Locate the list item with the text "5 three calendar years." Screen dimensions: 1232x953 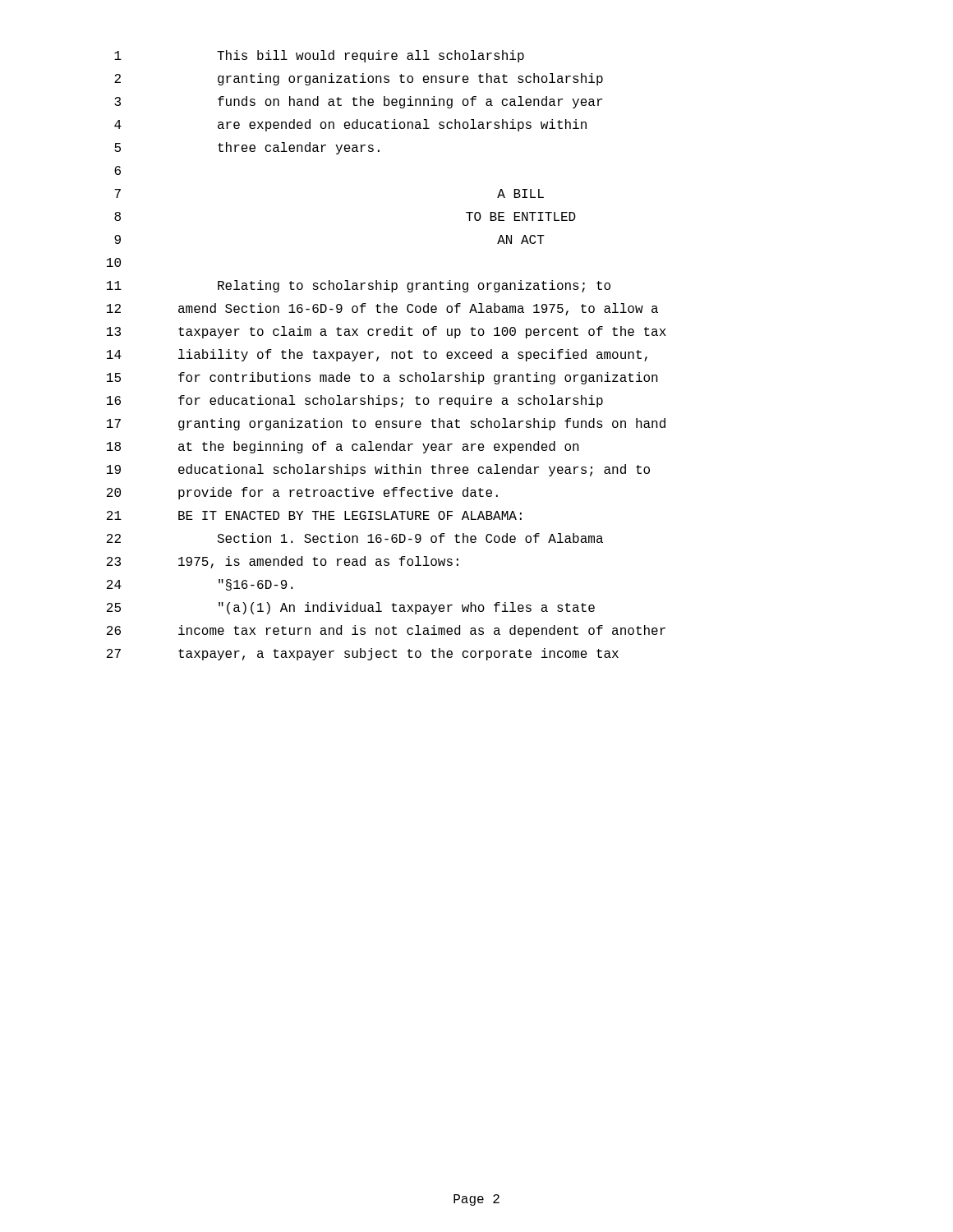point(232,149)
